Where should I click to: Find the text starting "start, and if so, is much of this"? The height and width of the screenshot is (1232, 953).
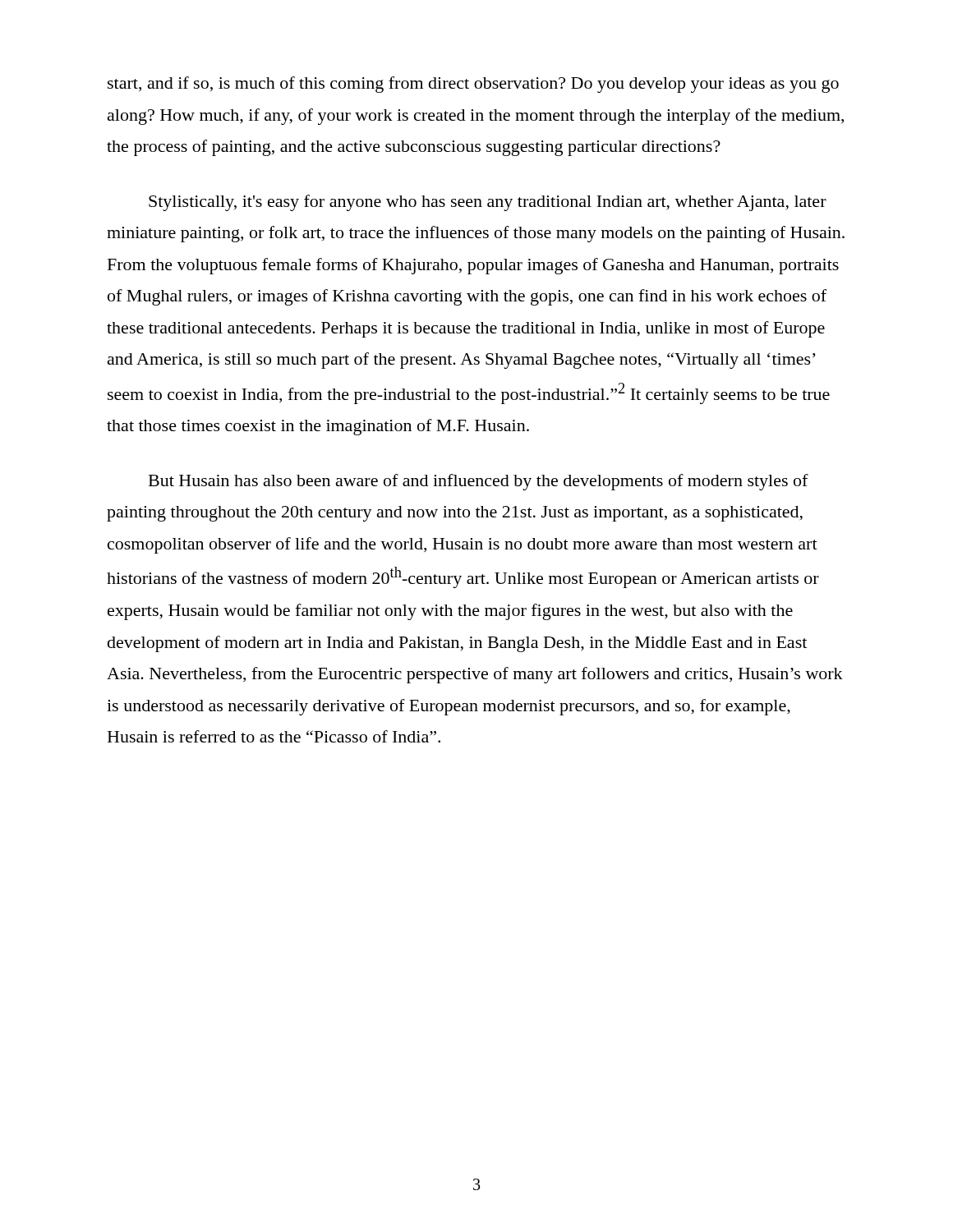(x=476, y=115)
